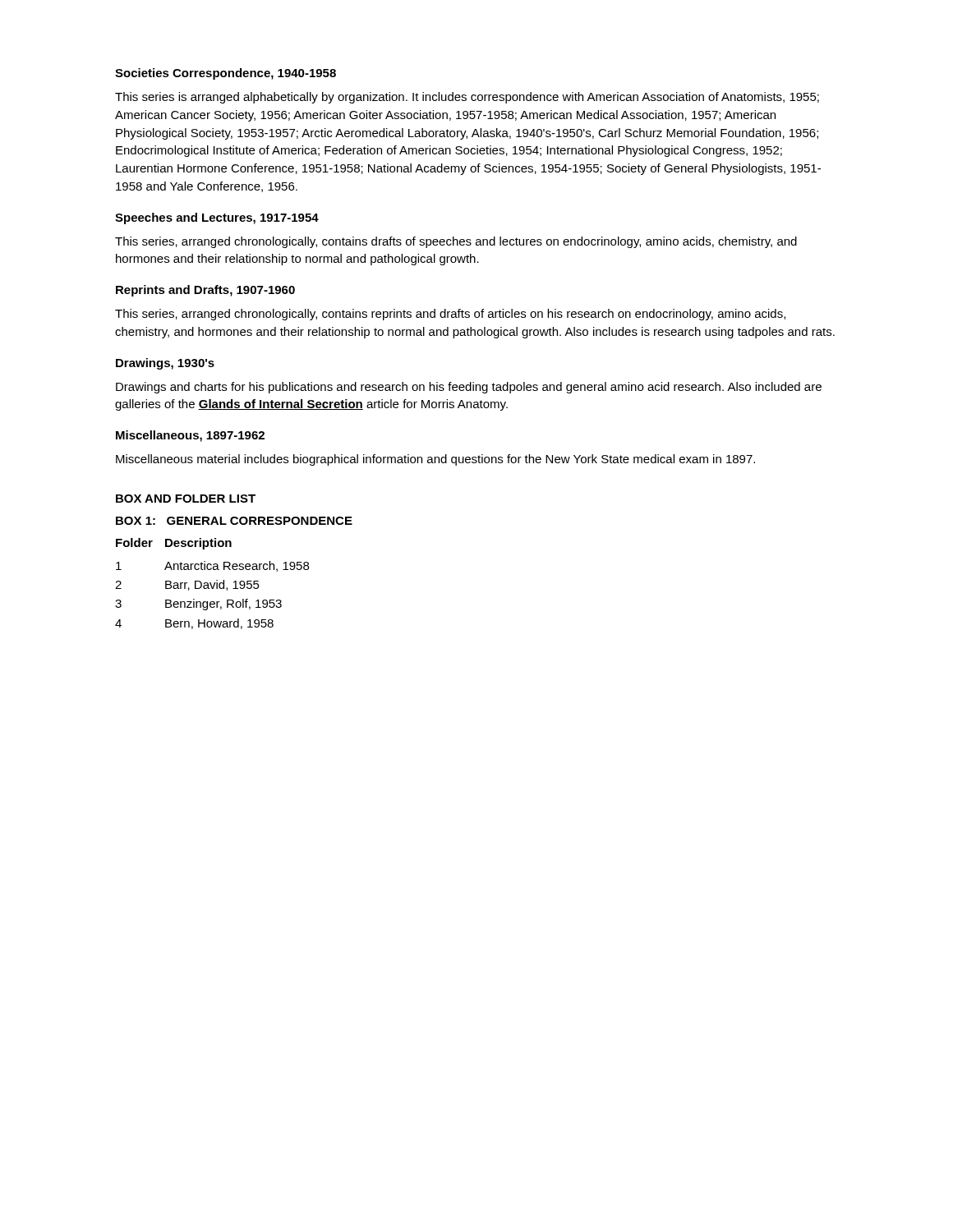
Task: Click on the block starting "Societies Correspondence, 1940-1958"
Action: [226, 73]
